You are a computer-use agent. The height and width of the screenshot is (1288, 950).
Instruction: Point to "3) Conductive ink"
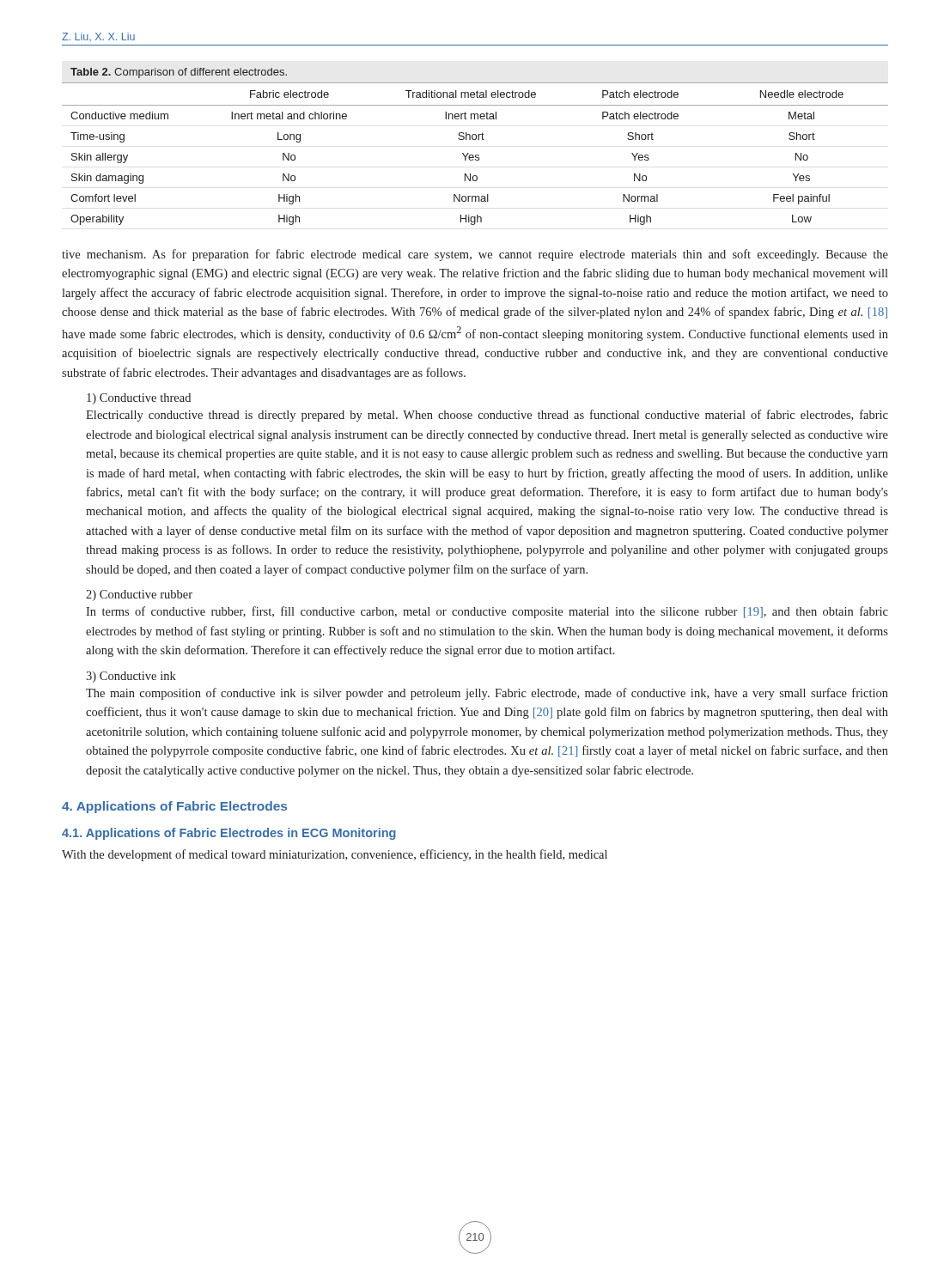[131, 676]
